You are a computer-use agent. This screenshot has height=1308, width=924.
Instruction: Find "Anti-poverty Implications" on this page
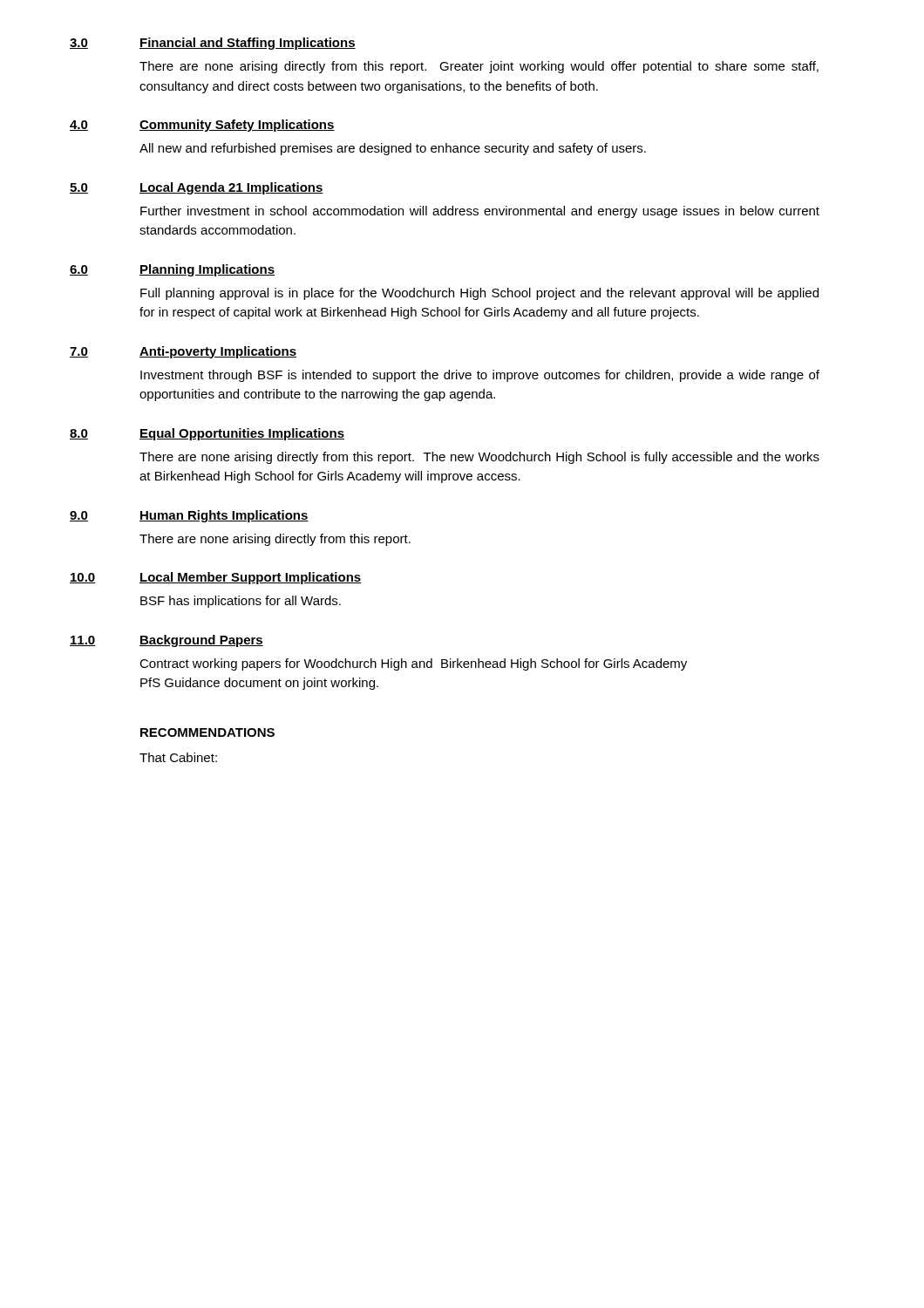[218, 351]
